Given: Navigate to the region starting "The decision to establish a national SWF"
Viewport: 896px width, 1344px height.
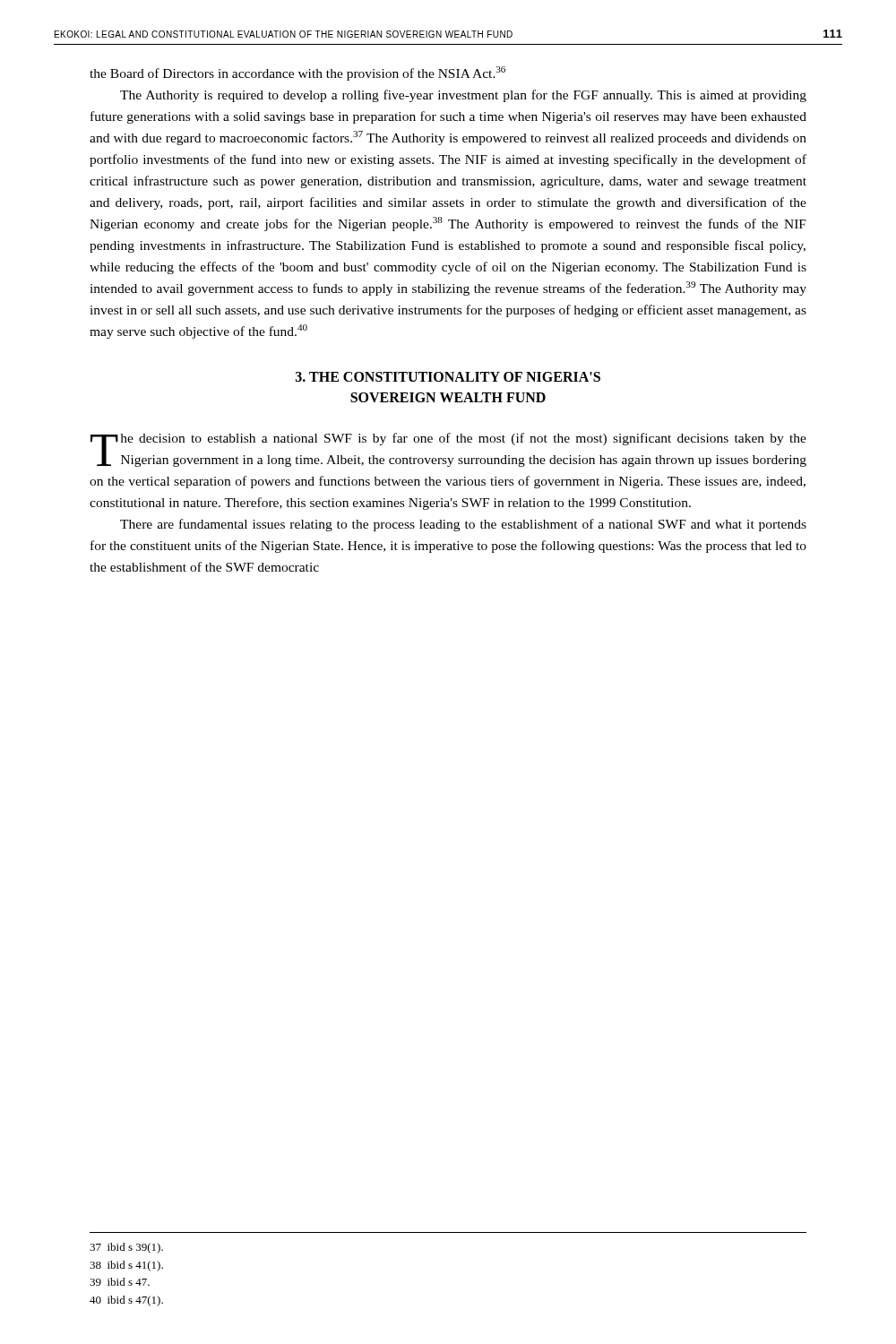Looking at the screenshot, I should pos(448,503).
